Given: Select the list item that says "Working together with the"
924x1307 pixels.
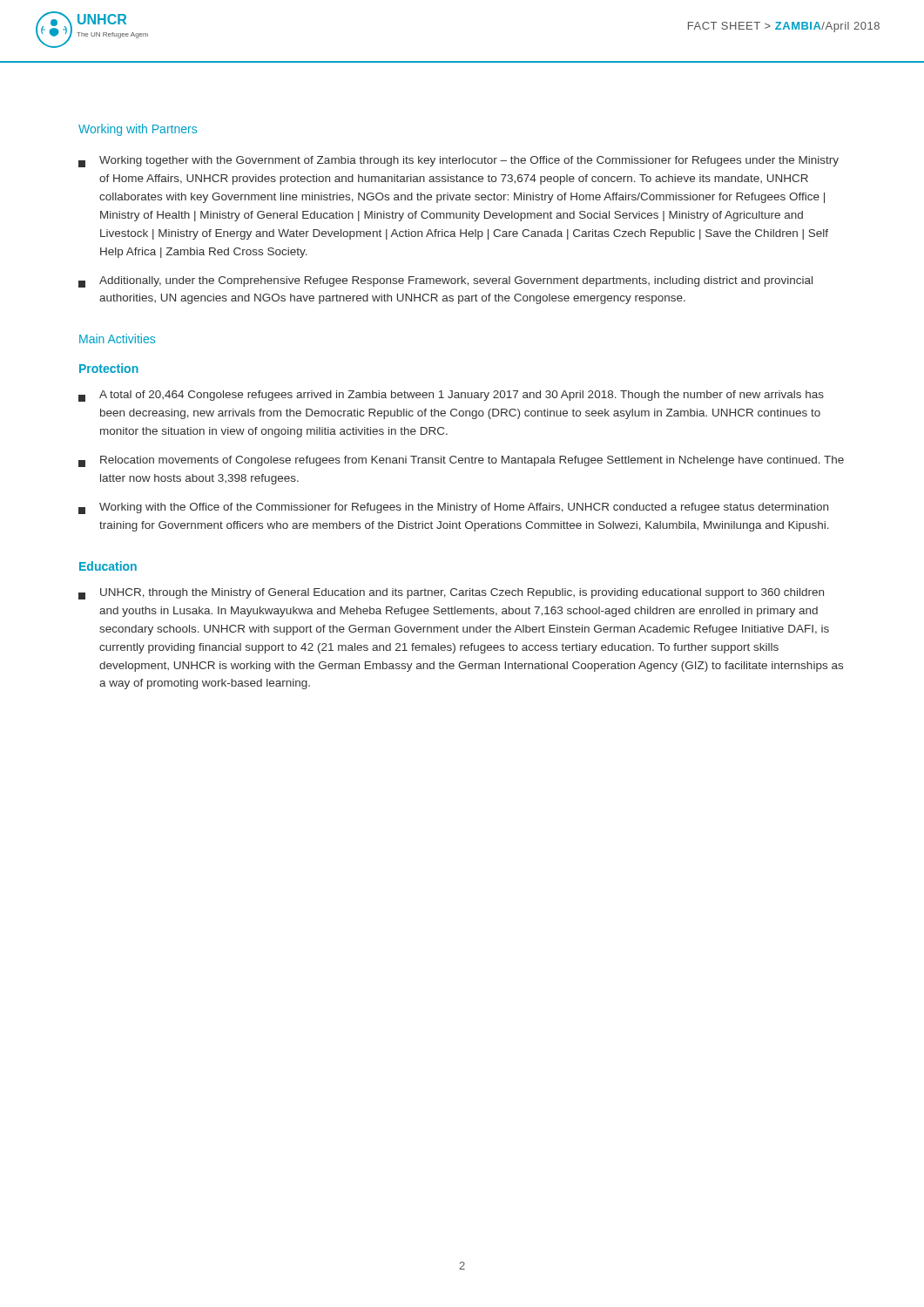Looking at the screenshot, I should (462, 206).
